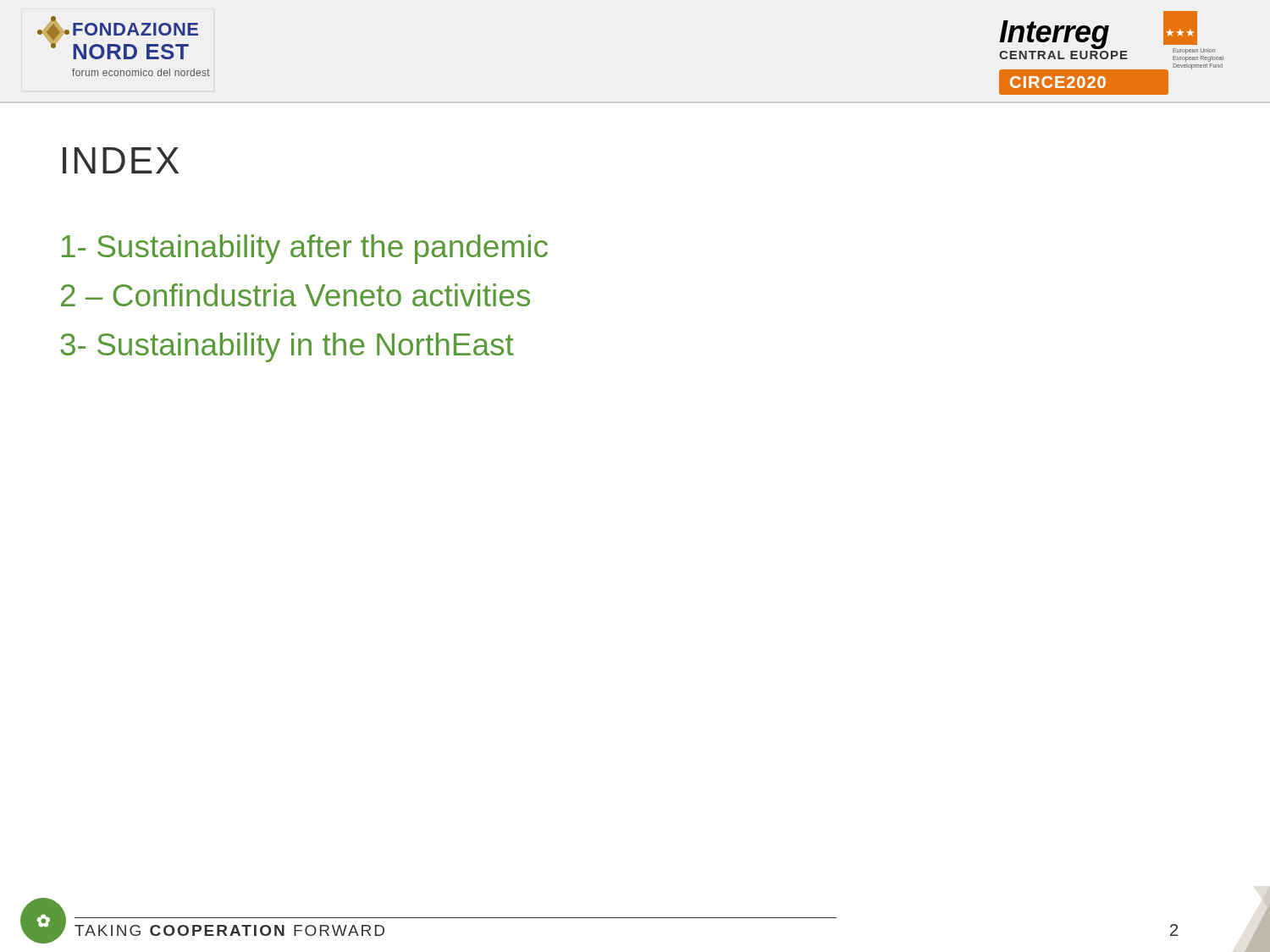Click on the block starting "3- Sustainability in the NorthEast"
The width and height of the screenshot is (1270, 952).
tap(287, 345)
